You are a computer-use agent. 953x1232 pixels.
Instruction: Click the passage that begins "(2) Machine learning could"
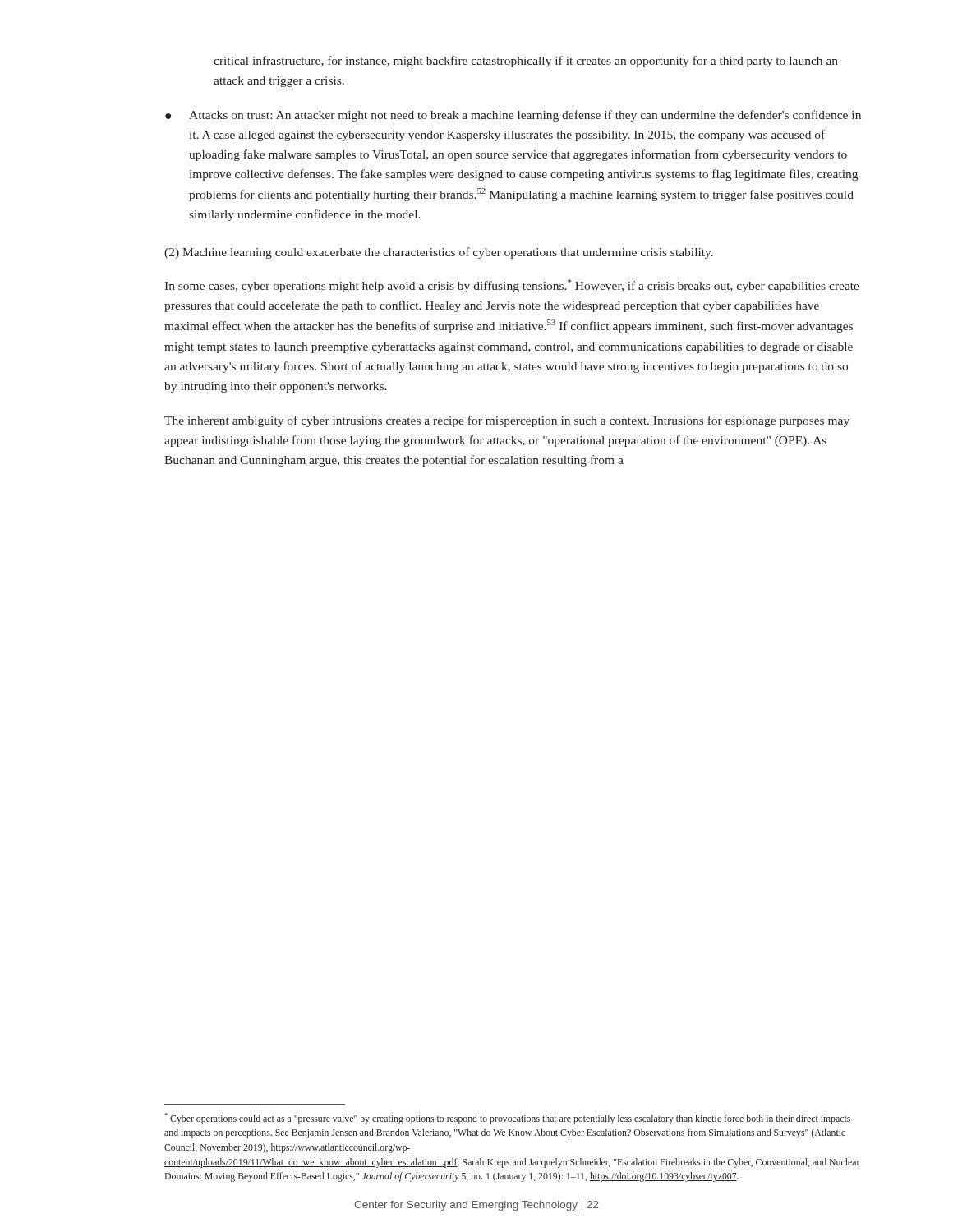[439, 252]
